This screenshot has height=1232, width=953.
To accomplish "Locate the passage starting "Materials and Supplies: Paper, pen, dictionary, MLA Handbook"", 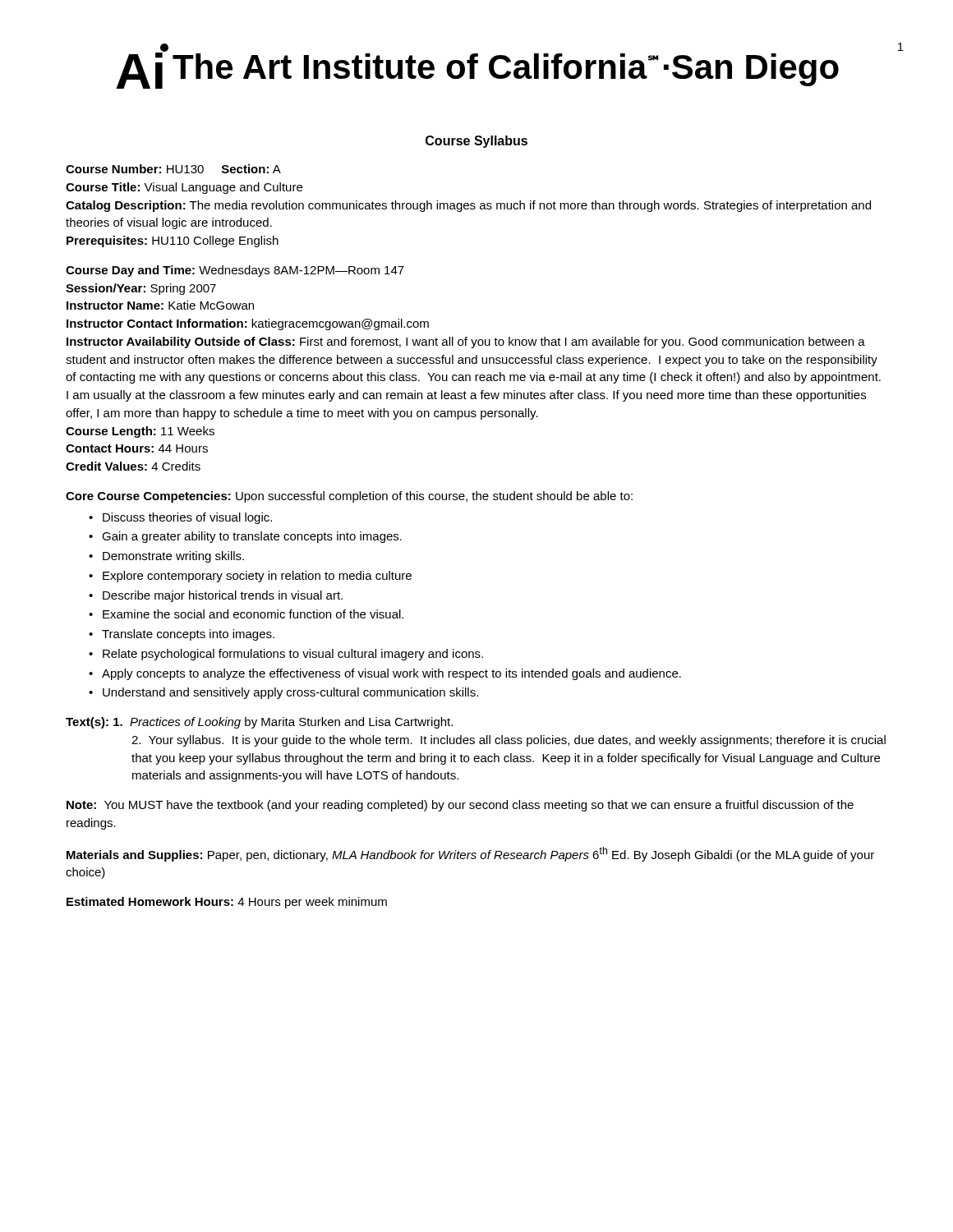I will (x=470, y=862).
